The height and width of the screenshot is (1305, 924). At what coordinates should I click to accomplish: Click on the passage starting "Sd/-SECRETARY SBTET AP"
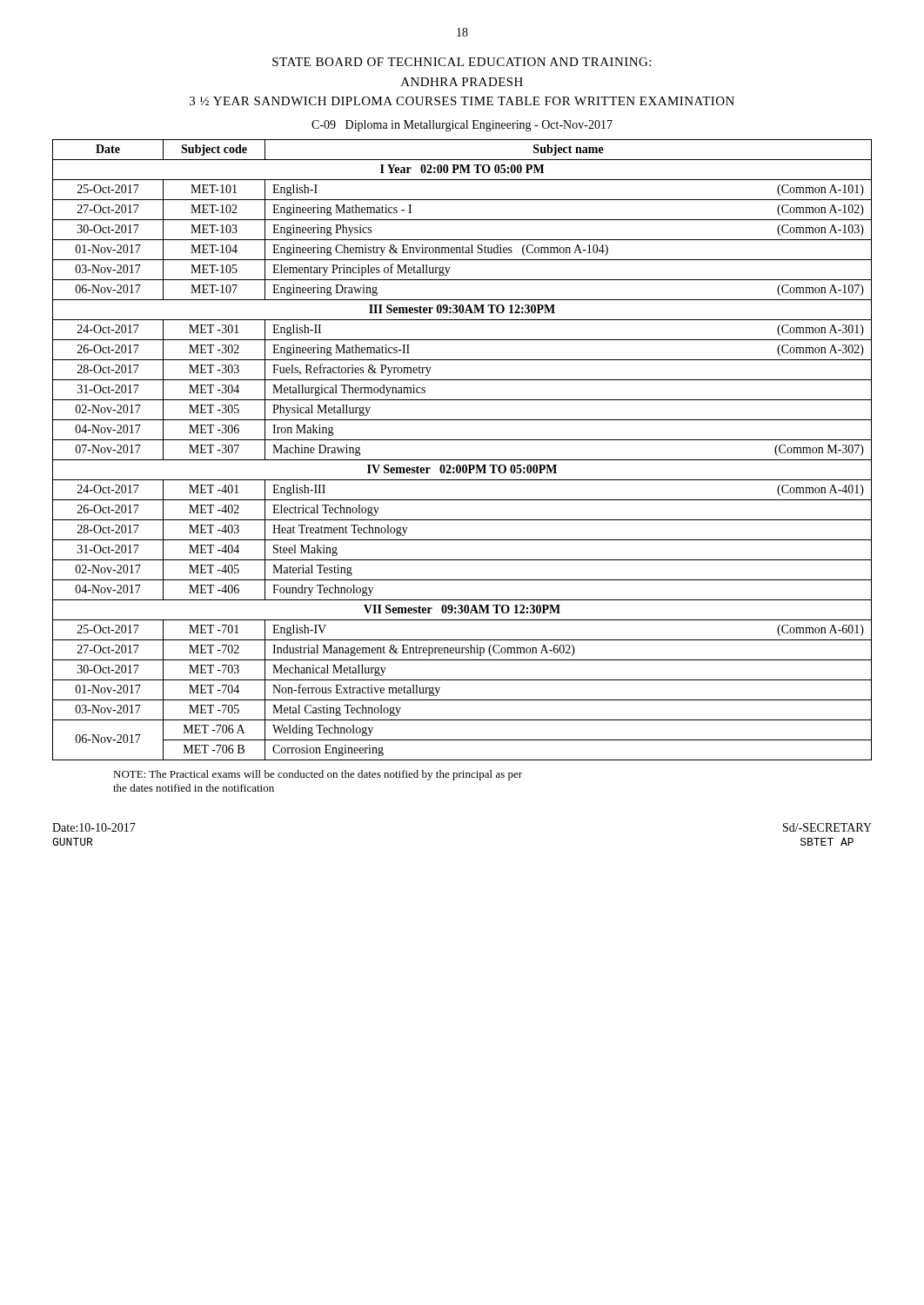pos(827,835)
